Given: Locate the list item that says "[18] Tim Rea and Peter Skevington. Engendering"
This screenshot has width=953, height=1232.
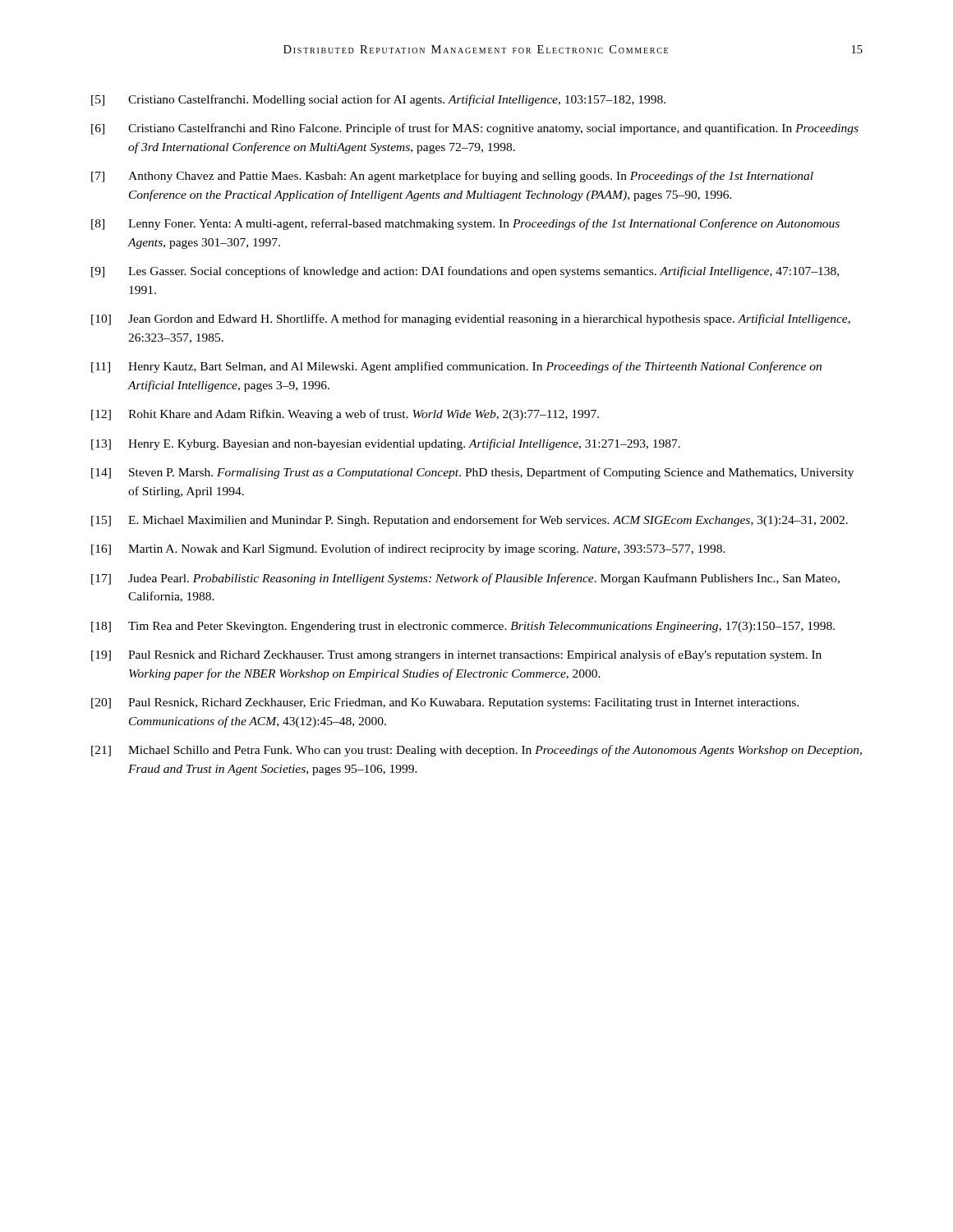Looking at the screenshot, I should pos(476,626).
